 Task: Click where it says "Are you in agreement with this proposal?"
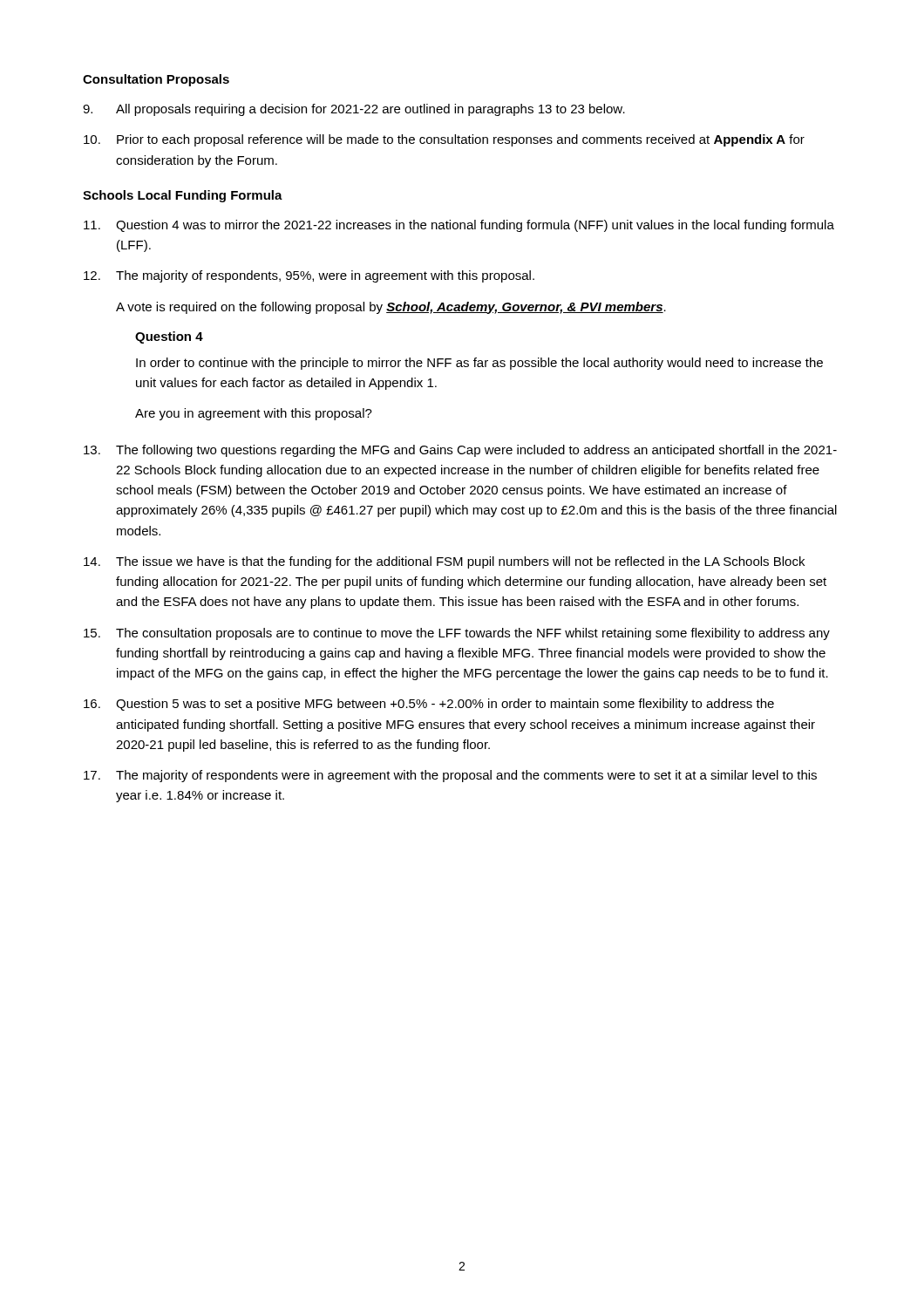(254, 413)
